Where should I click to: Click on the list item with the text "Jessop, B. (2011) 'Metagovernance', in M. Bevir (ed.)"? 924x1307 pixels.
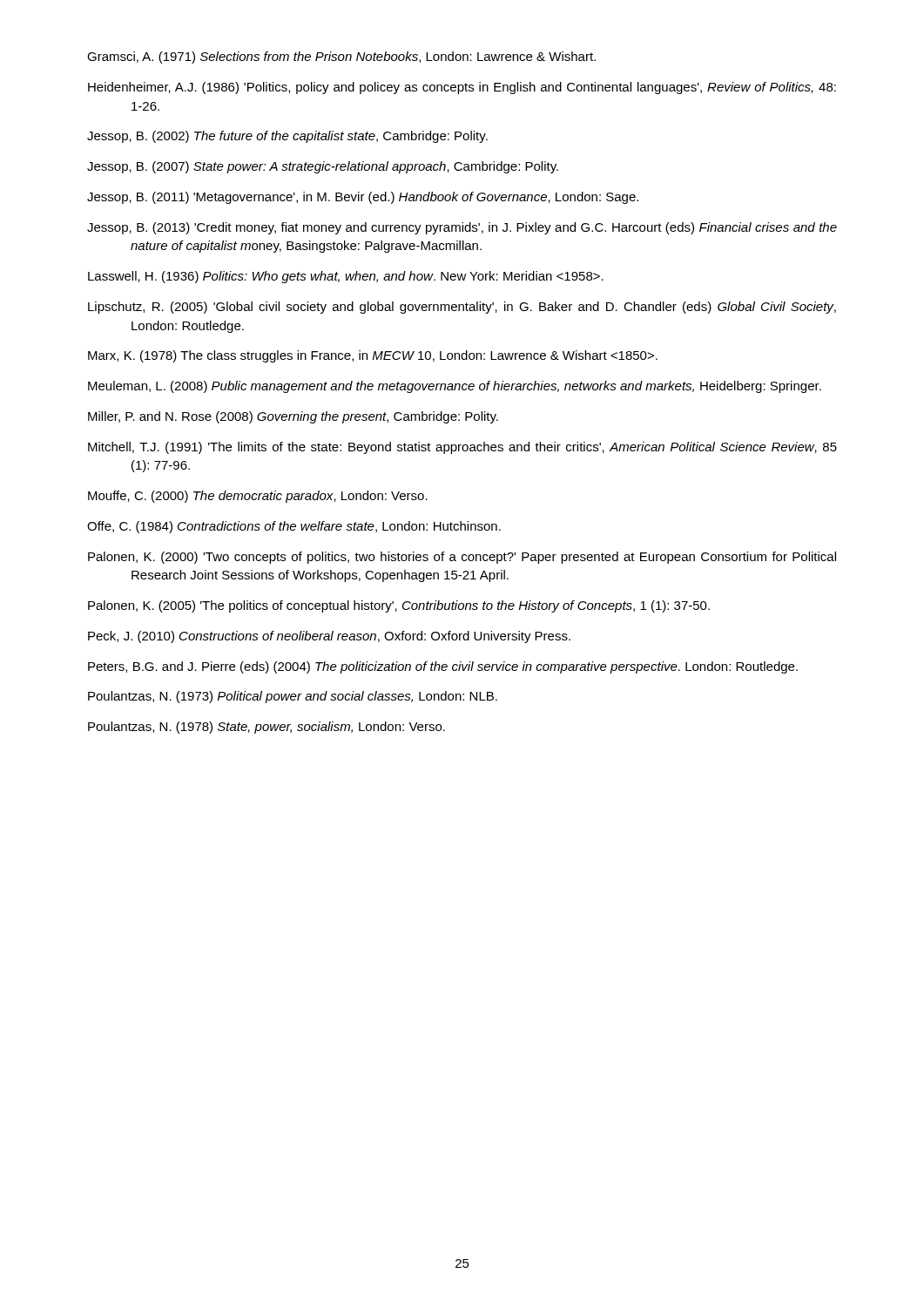click(x=363, y=196)
